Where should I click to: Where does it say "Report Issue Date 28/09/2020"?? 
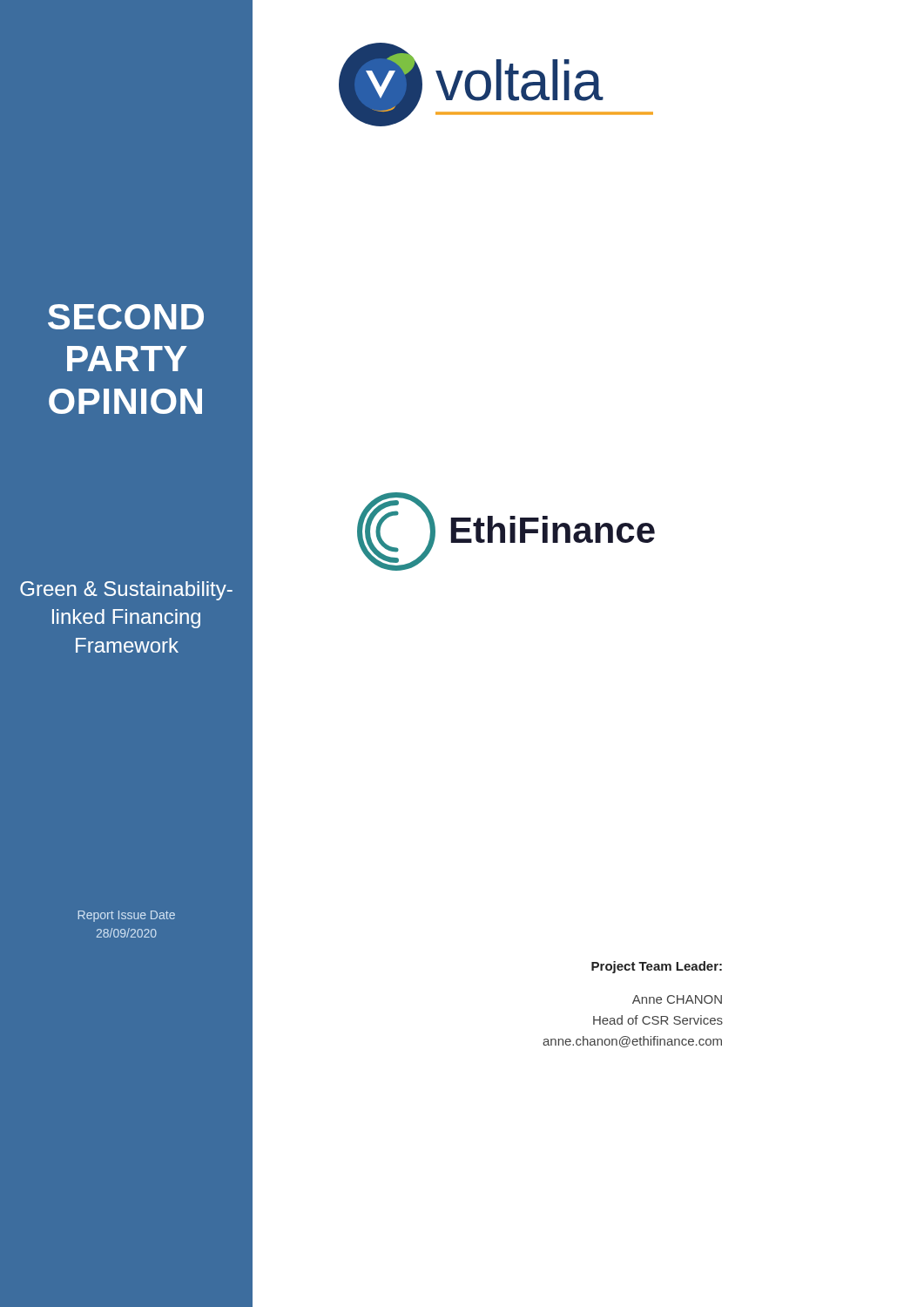point(126,924)
